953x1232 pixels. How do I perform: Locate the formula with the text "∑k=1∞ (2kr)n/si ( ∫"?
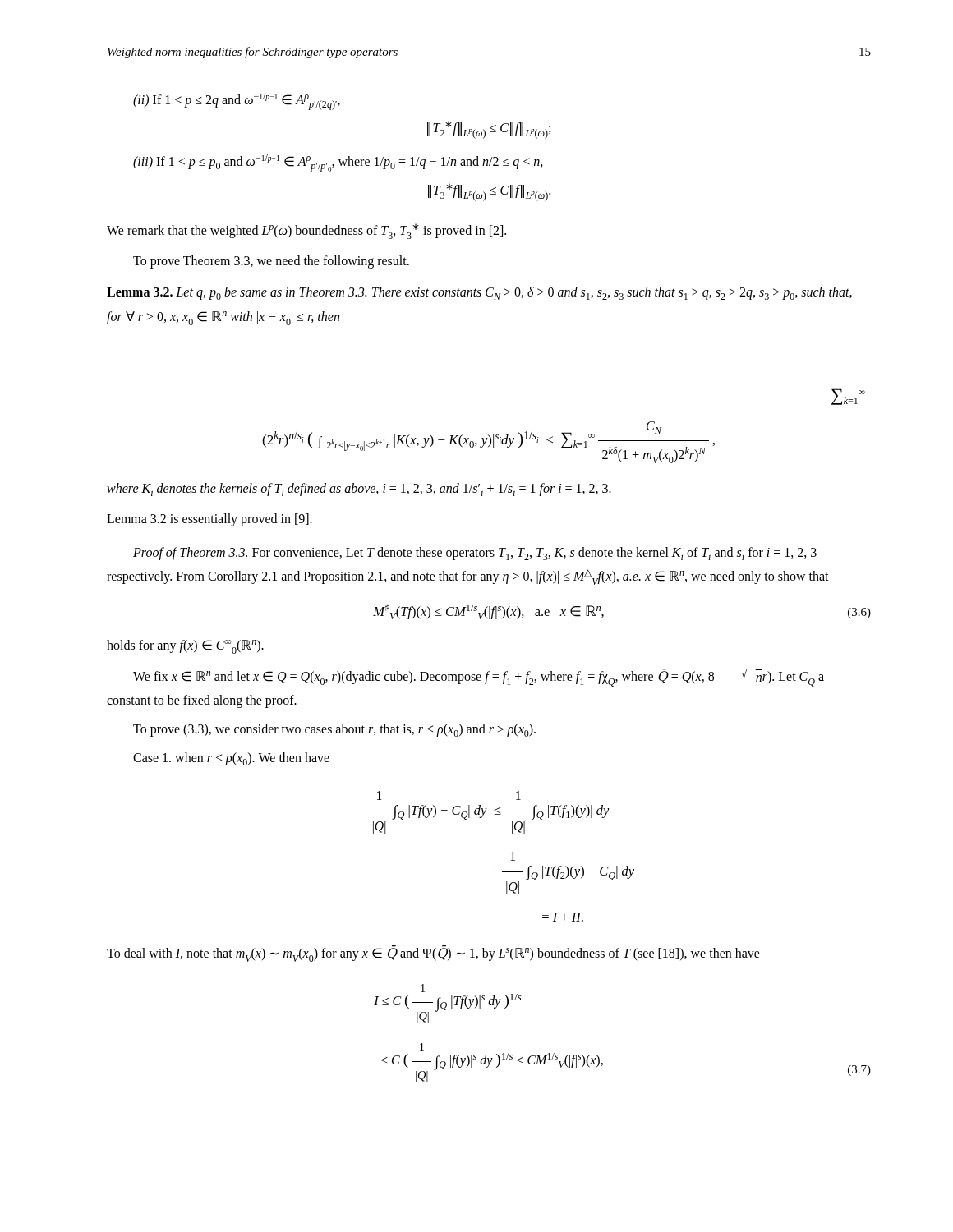click(x=848, y=397)
